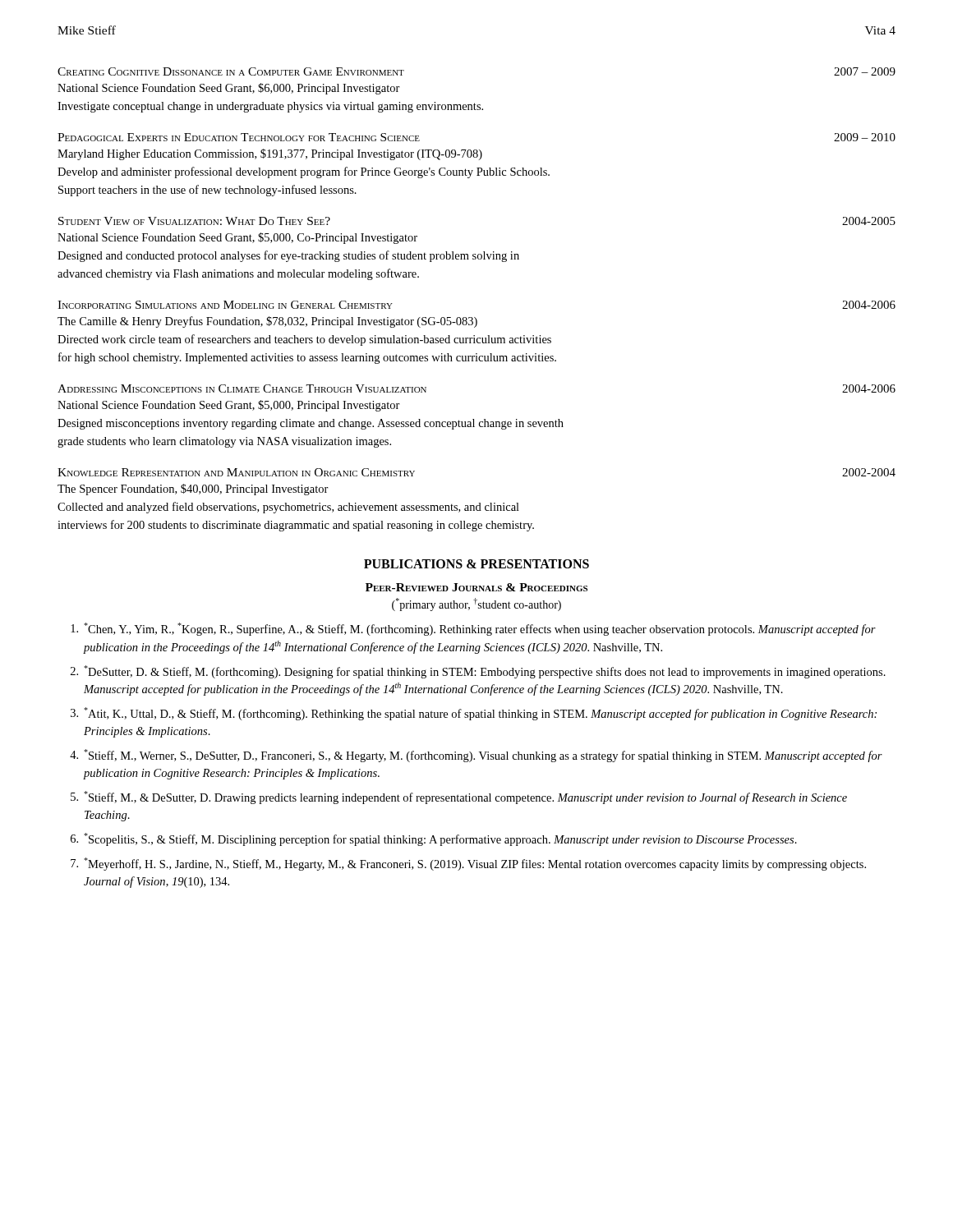
Task: Locate the block of text that opens with "*Chen, Y., Yim, R., *Kogen, R., Superfine, A.,"
Action: click(476, 638)
